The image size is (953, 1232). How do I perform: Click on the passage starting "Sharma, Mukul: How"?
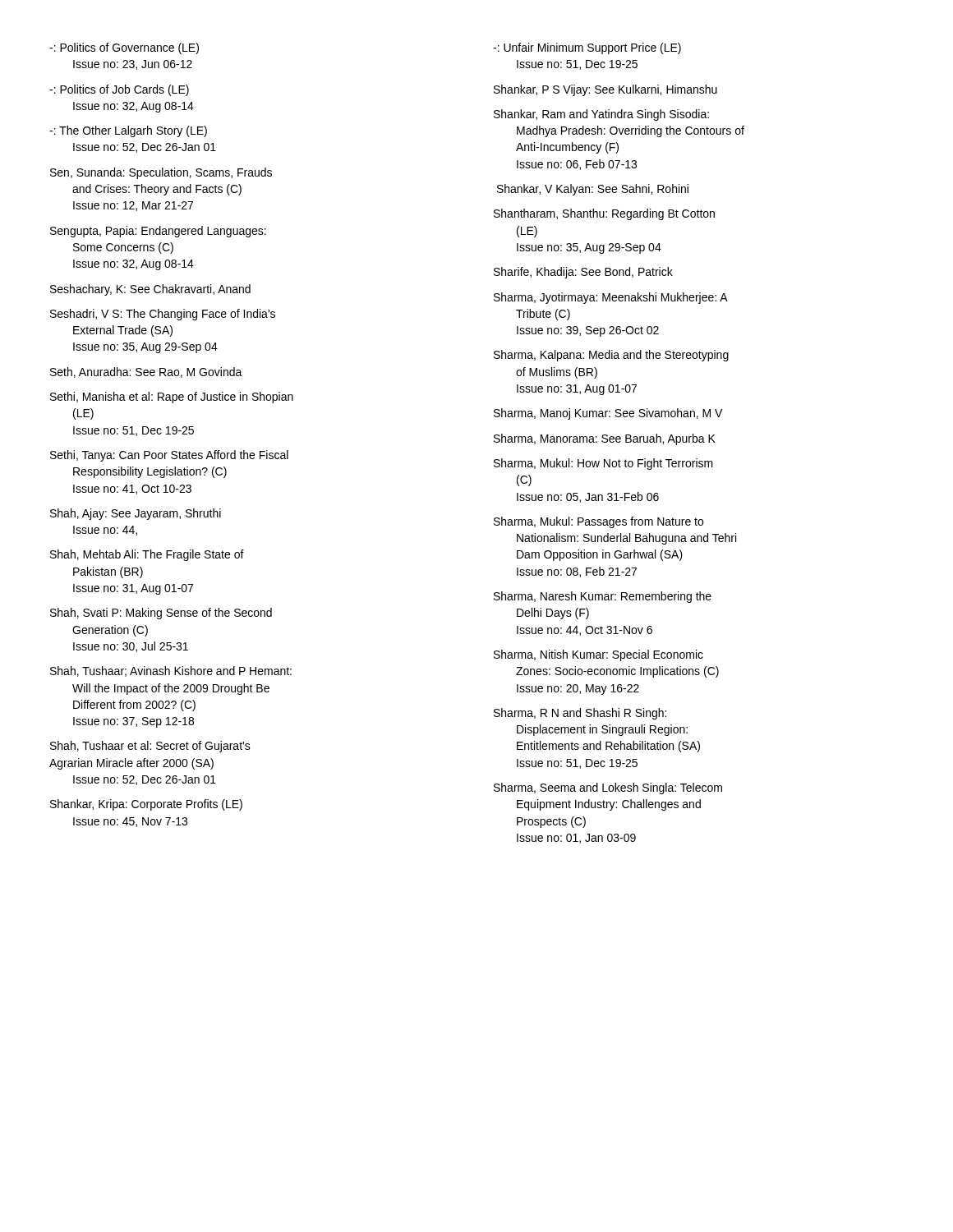coord(603,464)
